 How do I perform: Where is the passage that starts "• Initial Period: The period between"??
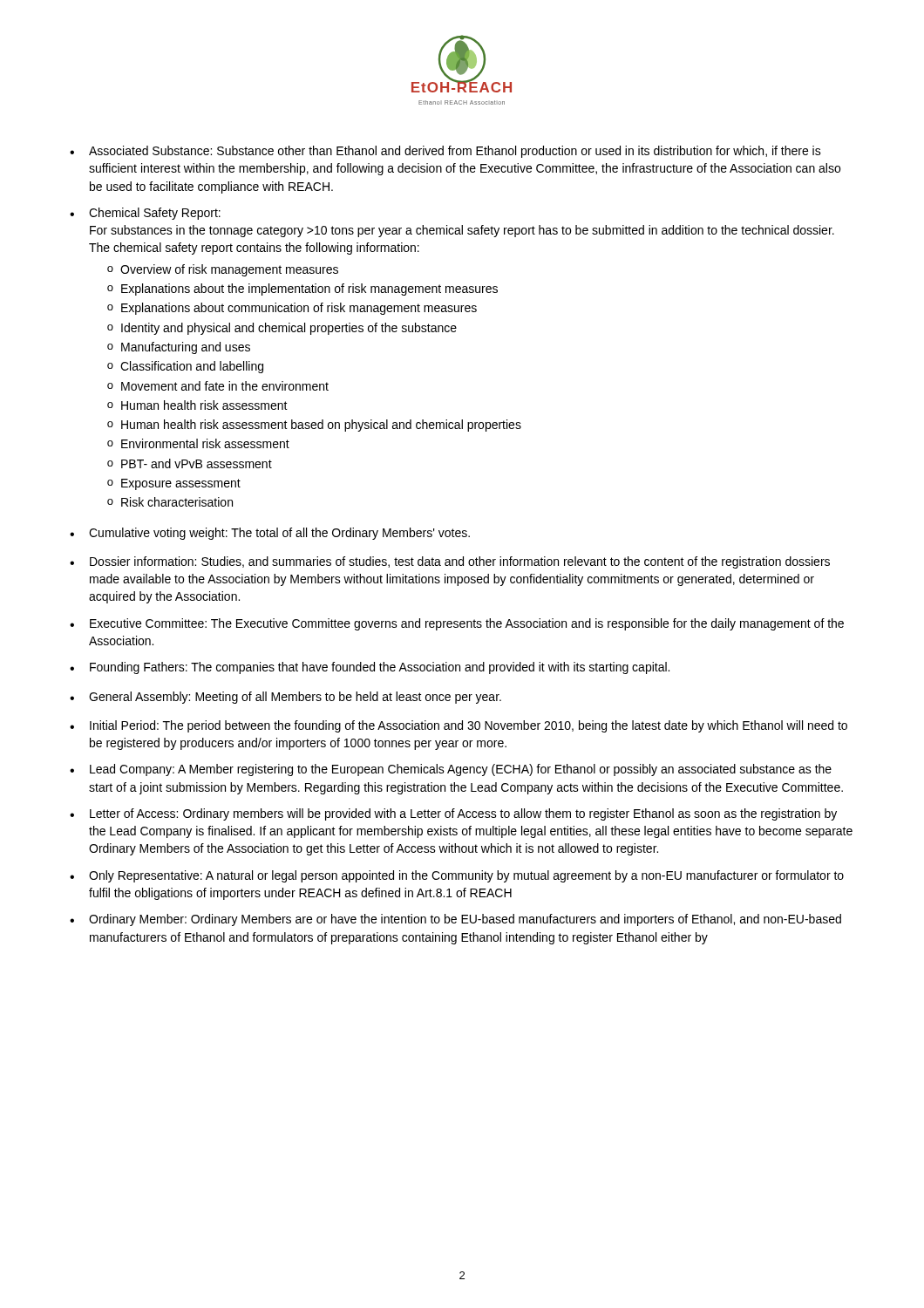point(462,734)
